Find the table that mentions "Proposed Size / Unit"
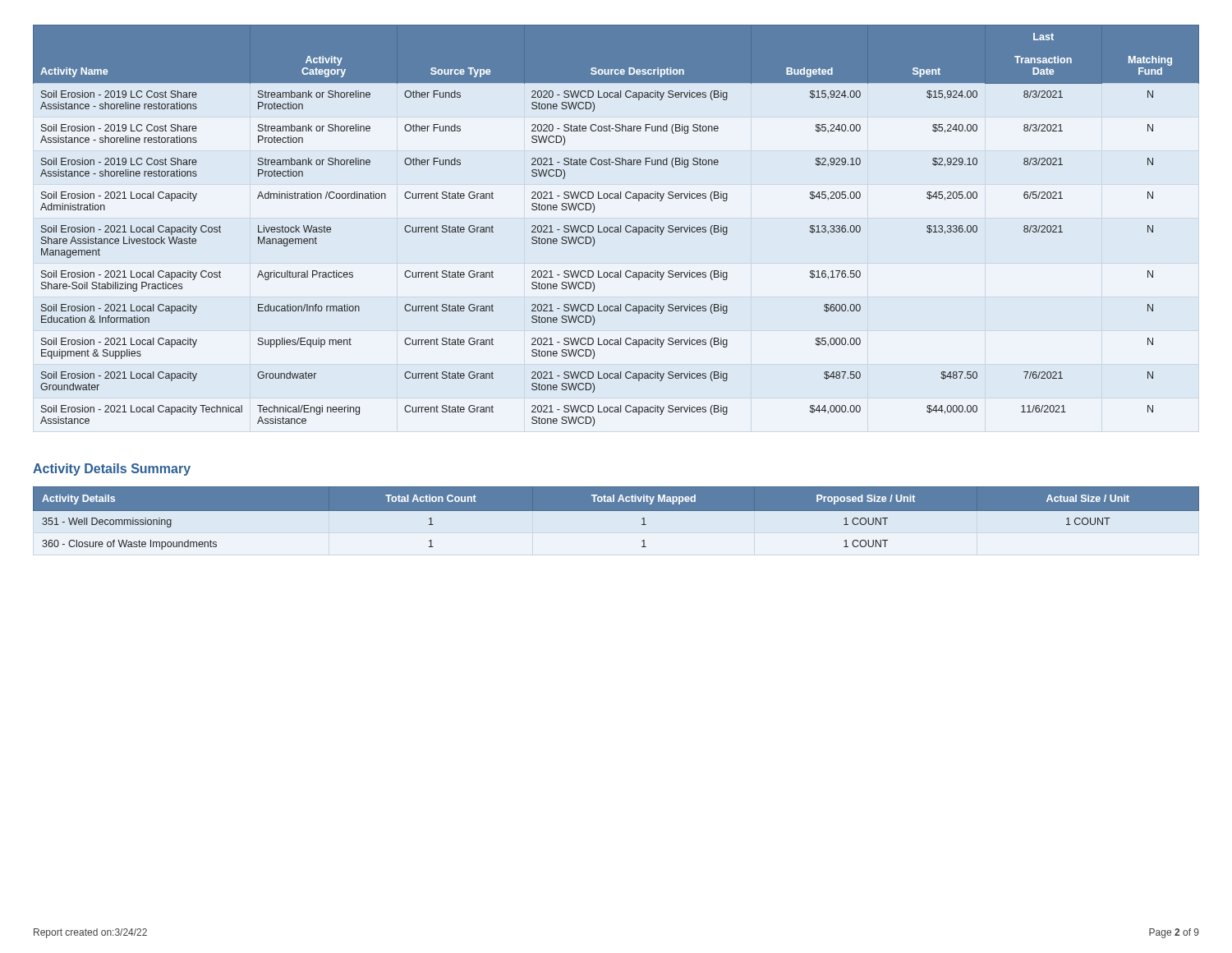This screenshot has height=953, width=1232. pos(616,521)
